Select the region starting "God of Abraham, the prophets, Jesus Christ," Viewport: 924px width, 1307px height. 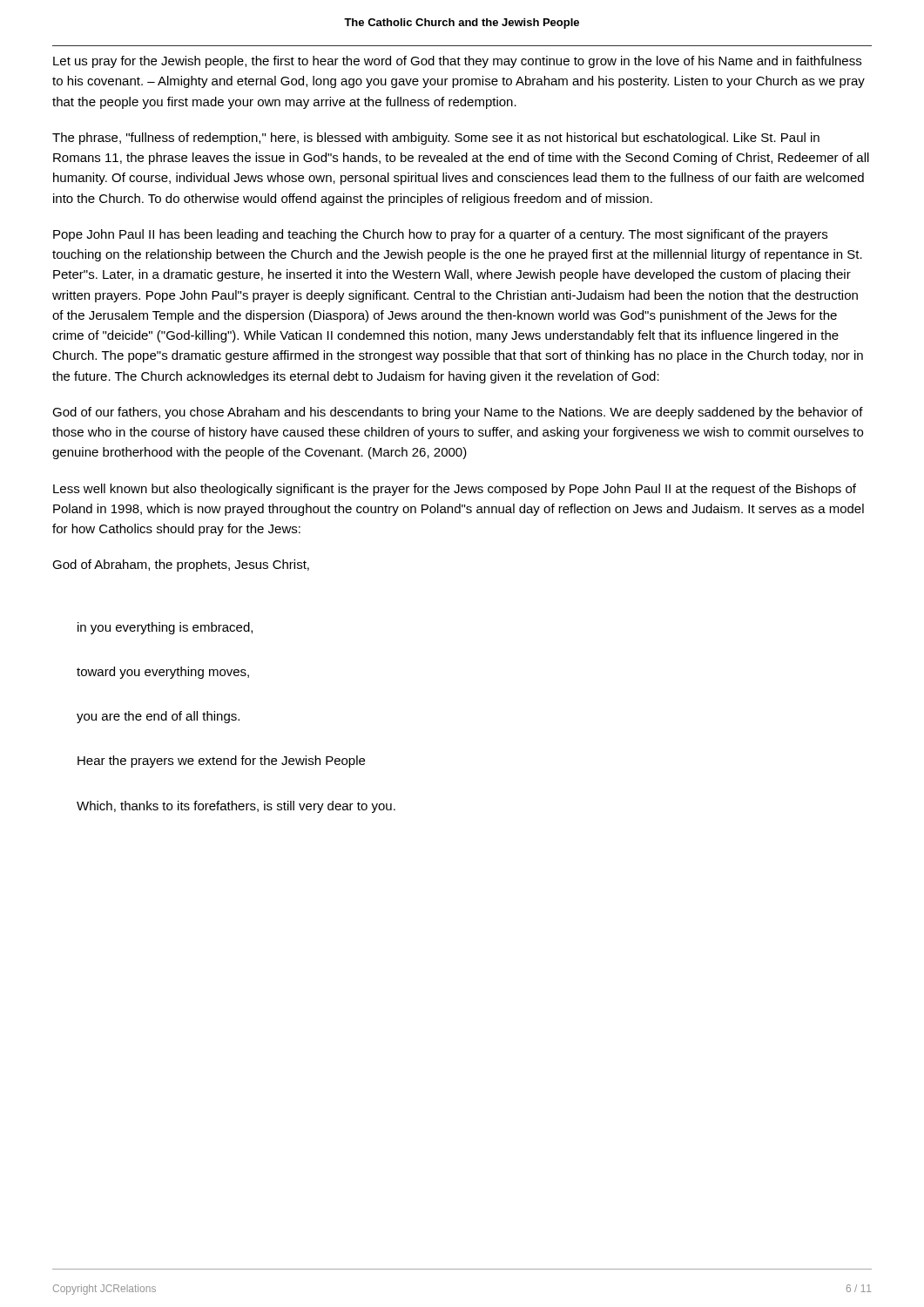pos(181,564)
